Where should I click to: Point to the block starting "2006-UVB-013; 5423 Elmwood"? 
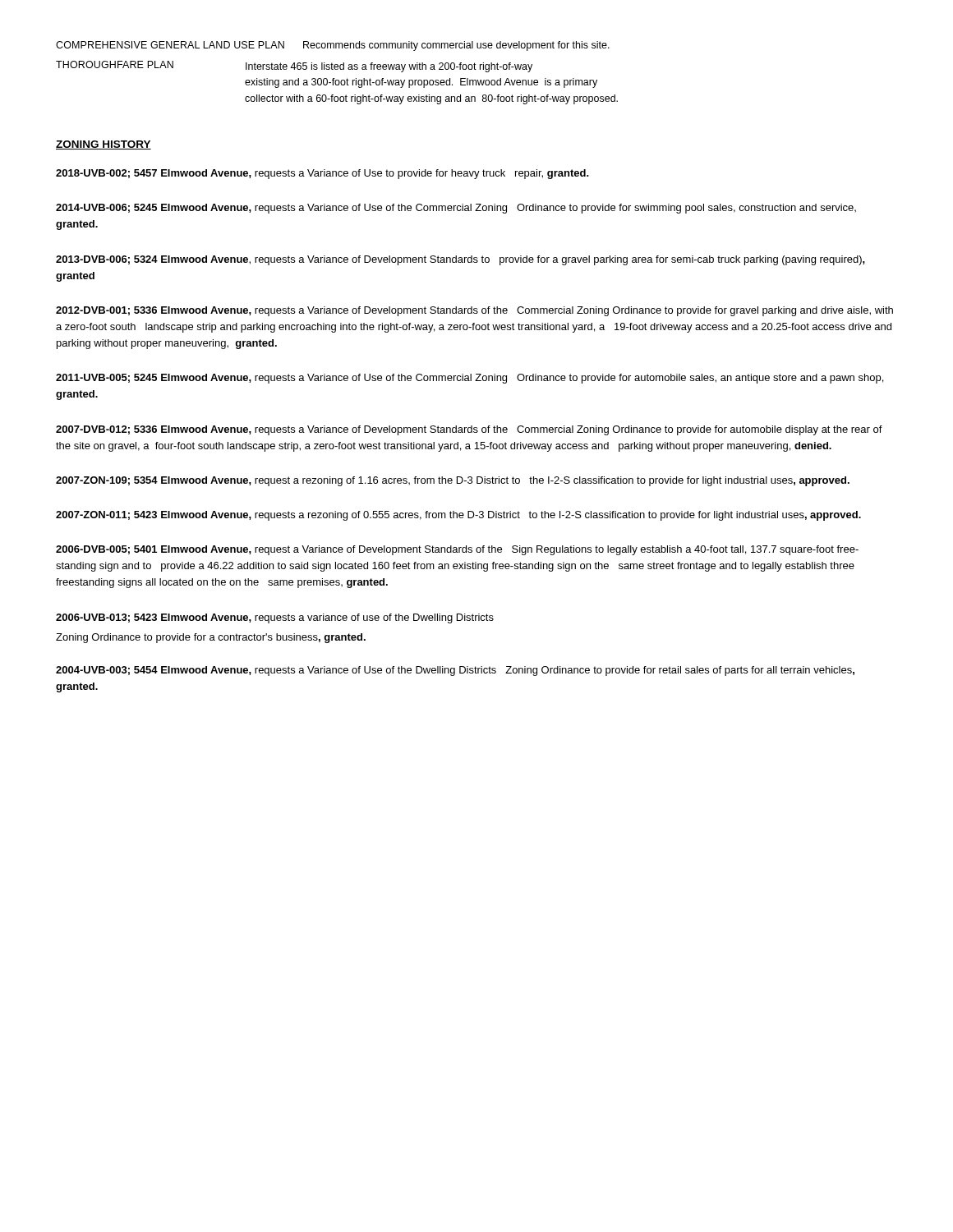[275, 617]
